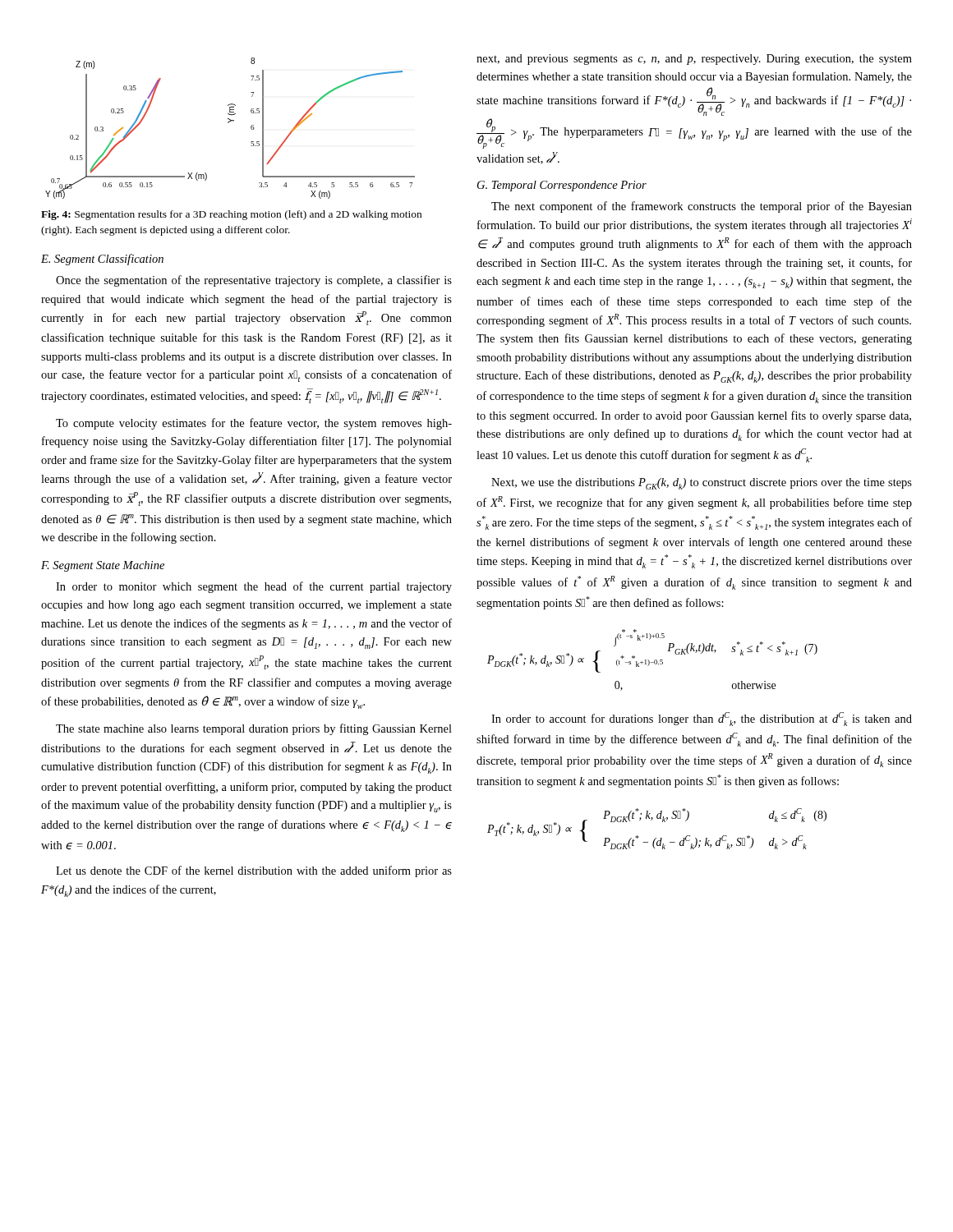
Task: Navigate to the region starting "PT(t*; k, dk,"
Action: click(x=660, y=829)
